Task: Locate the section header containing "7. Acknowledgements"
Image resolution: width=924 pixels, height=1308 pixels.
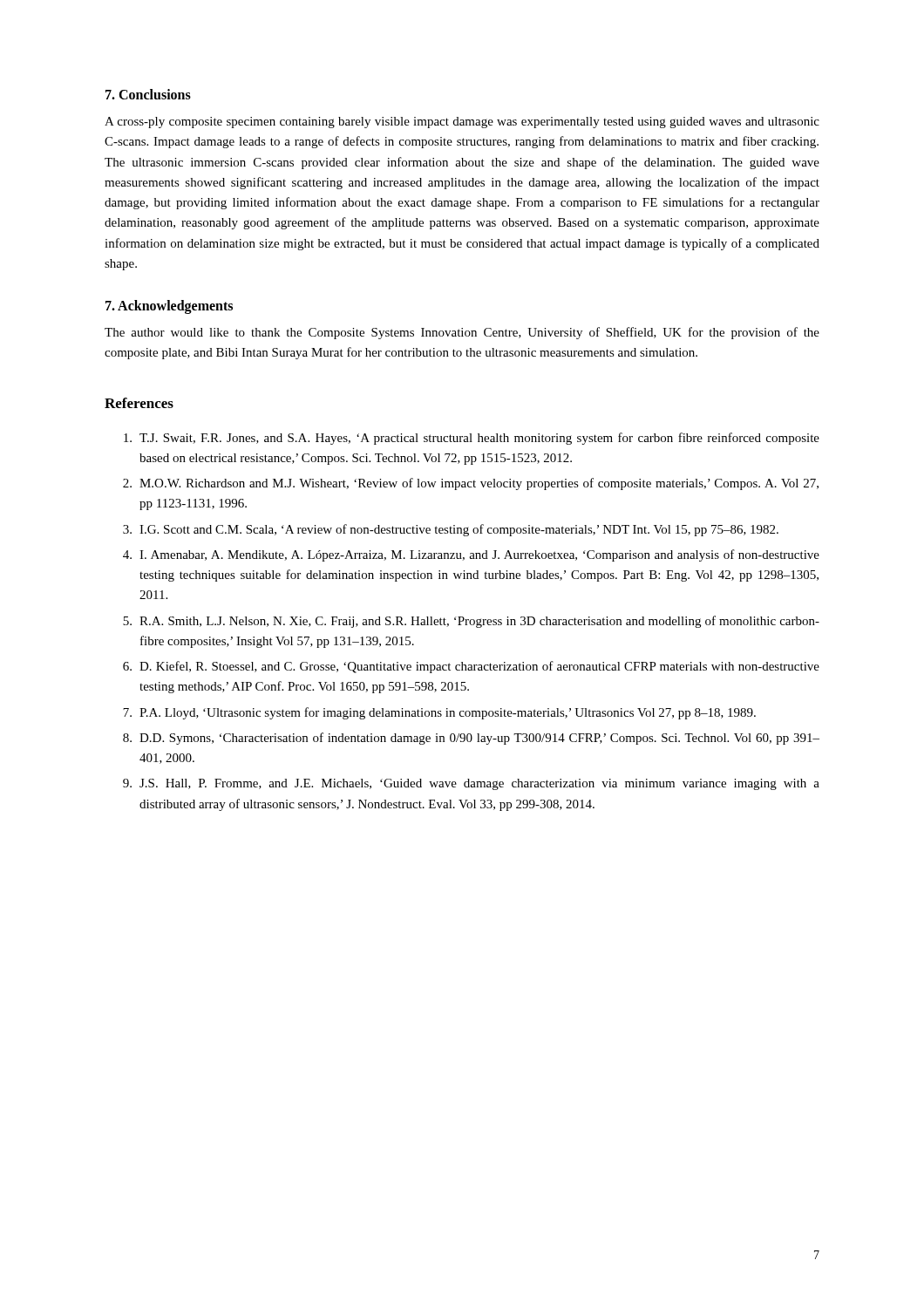Action: coord(169,306)
